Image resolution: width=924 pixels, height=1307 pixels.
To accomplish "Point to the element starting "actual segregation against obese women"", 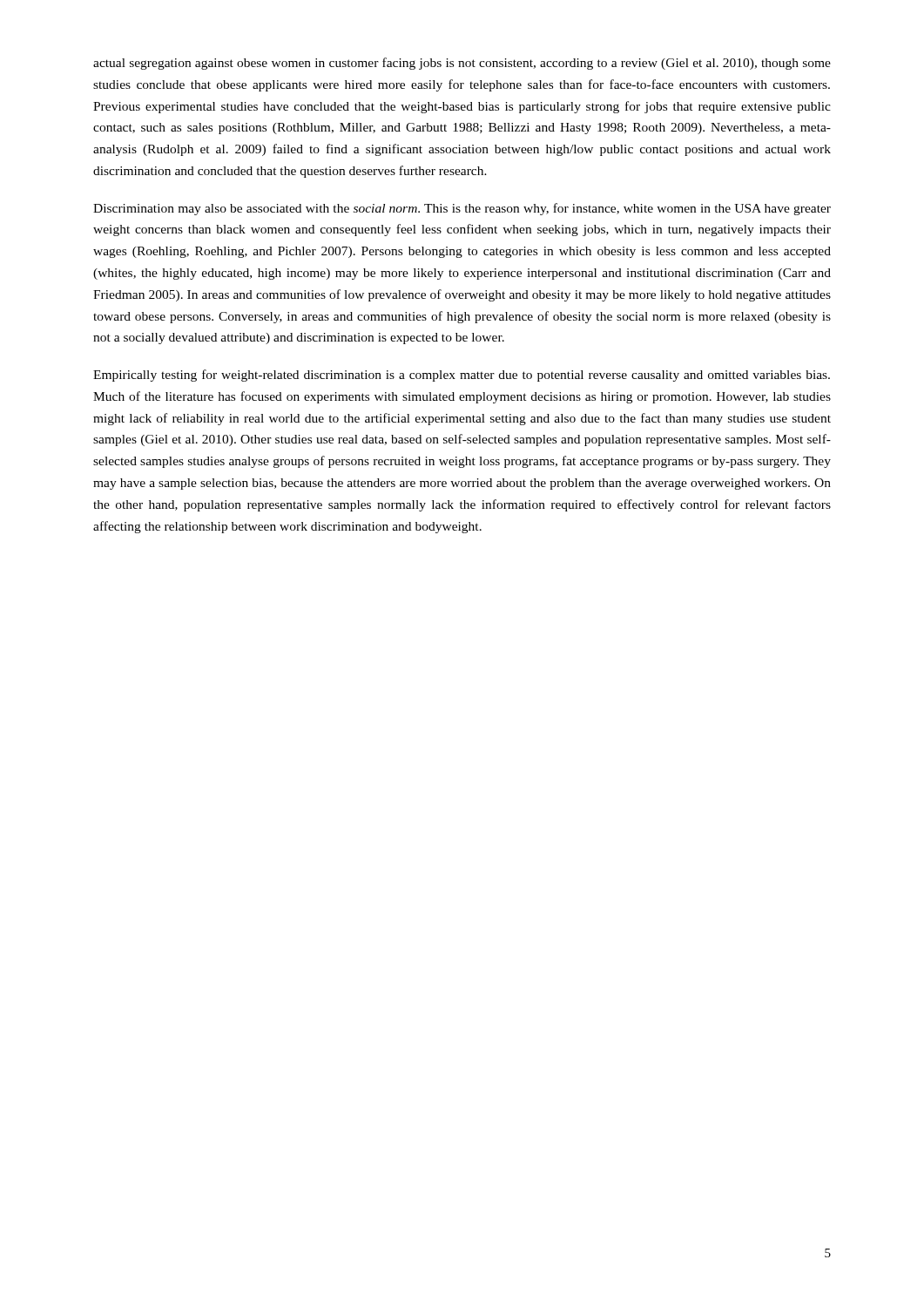I will tap(462, 116).
